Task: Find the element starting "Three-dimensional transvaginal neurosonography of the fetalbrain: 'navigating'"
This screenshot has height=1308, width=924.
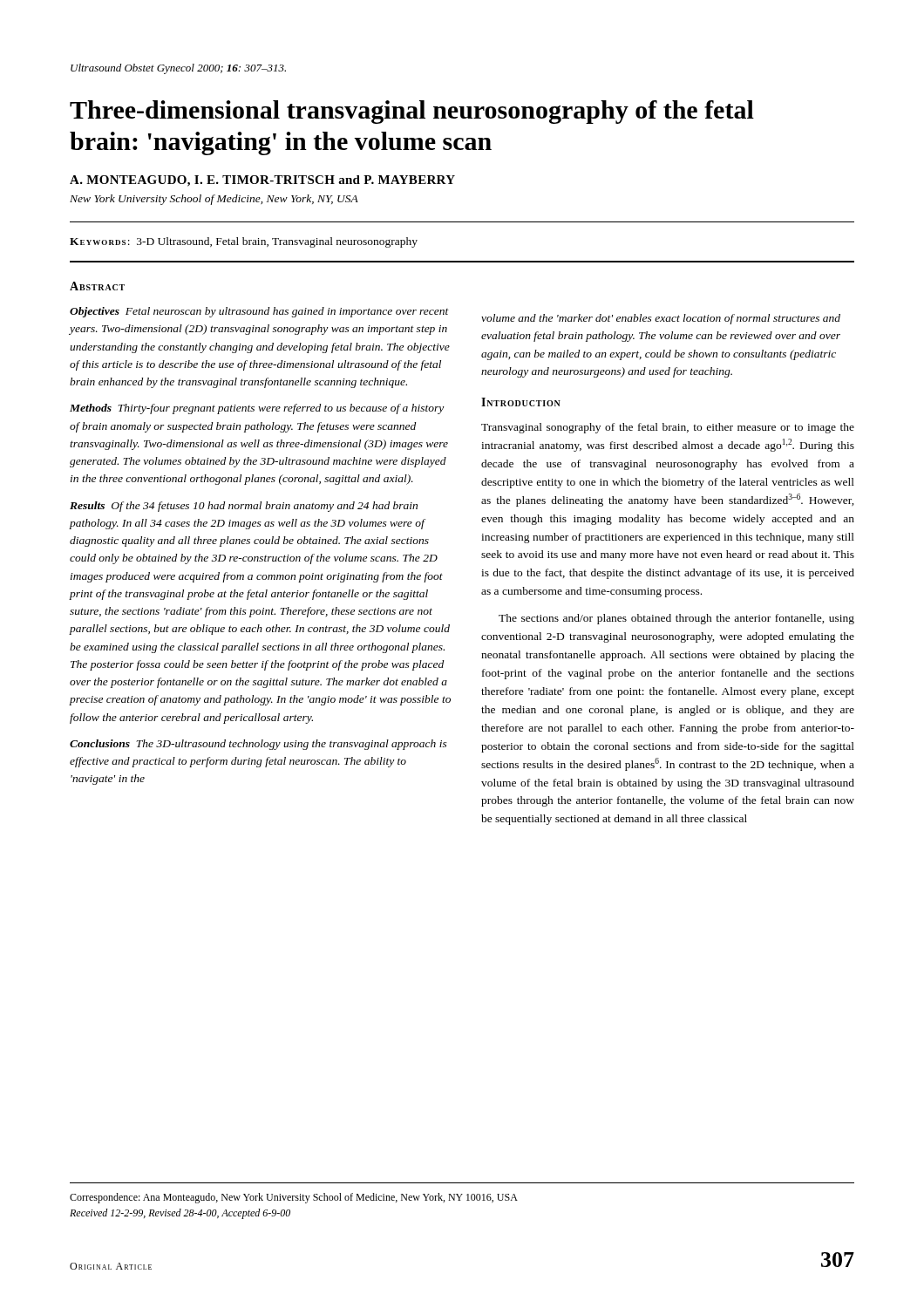Action: pyautogui.click(x=462, y=126)
